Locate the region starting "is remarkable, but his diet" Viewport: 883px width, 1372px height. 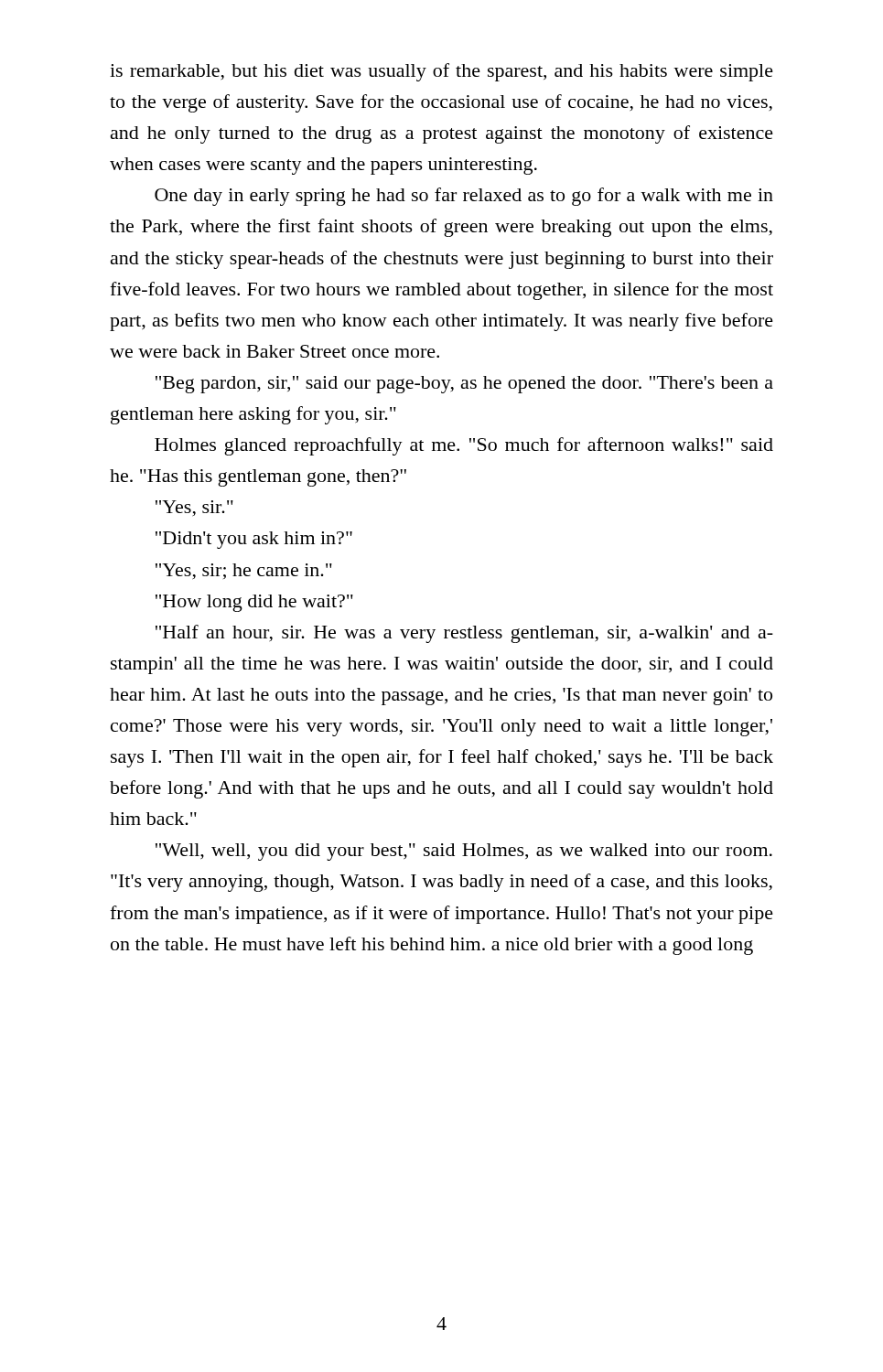click(442, 72)
